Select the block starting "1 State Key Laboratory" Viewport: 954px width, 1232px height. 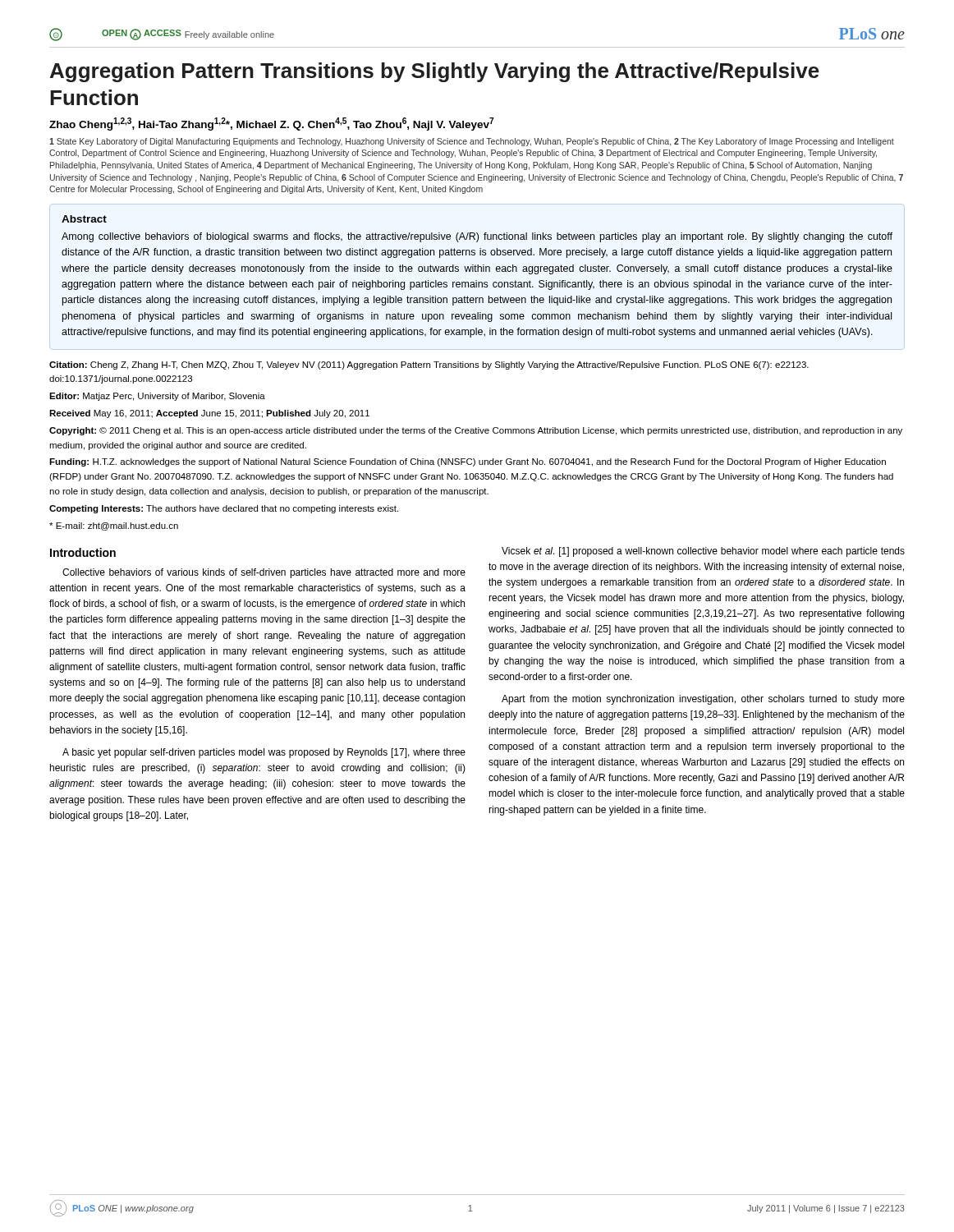click(x=476, y=165)
